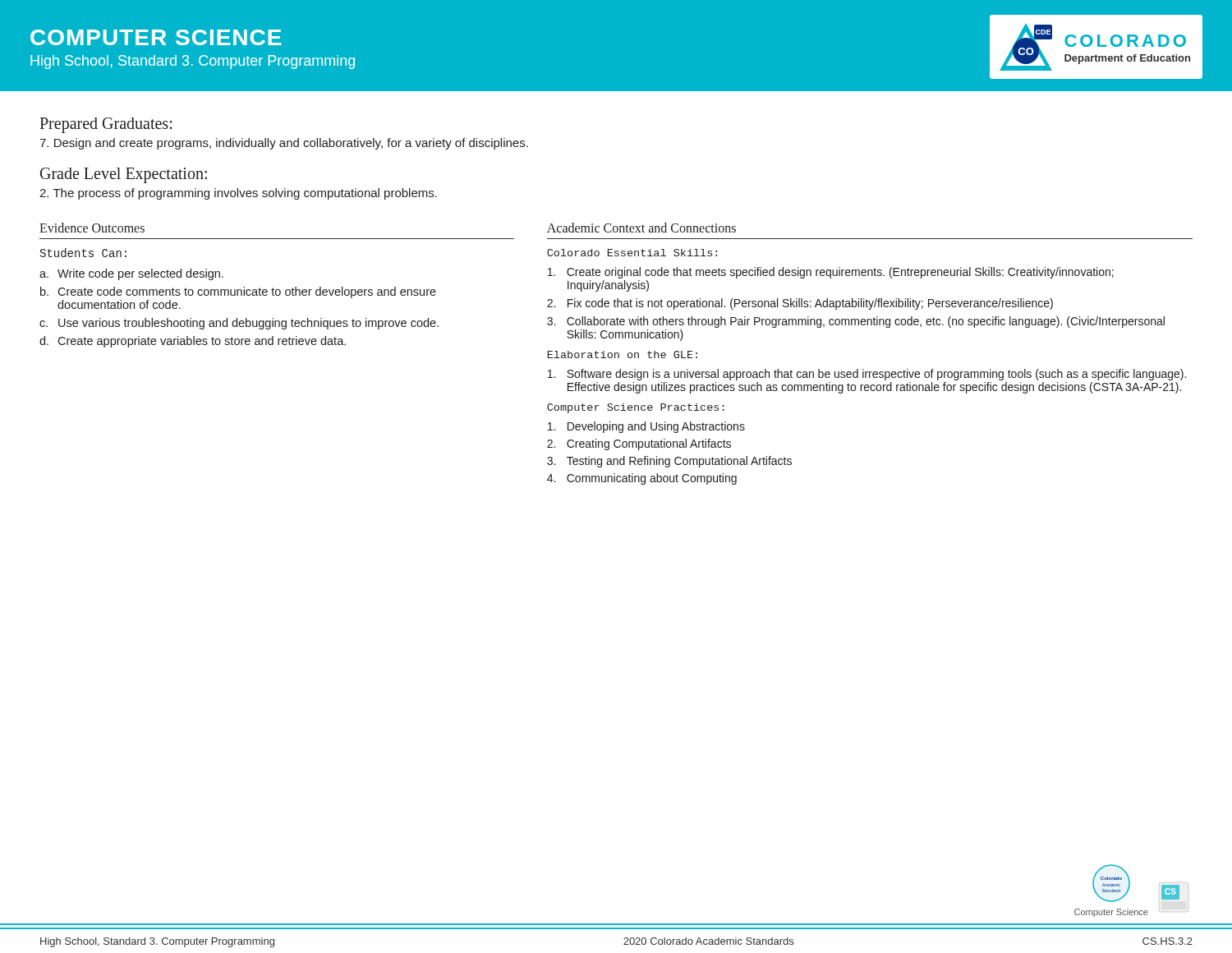1232x953 pixels.
Task: Find the list item that reads "Create original code that meets"
Action: click(870, 278)
